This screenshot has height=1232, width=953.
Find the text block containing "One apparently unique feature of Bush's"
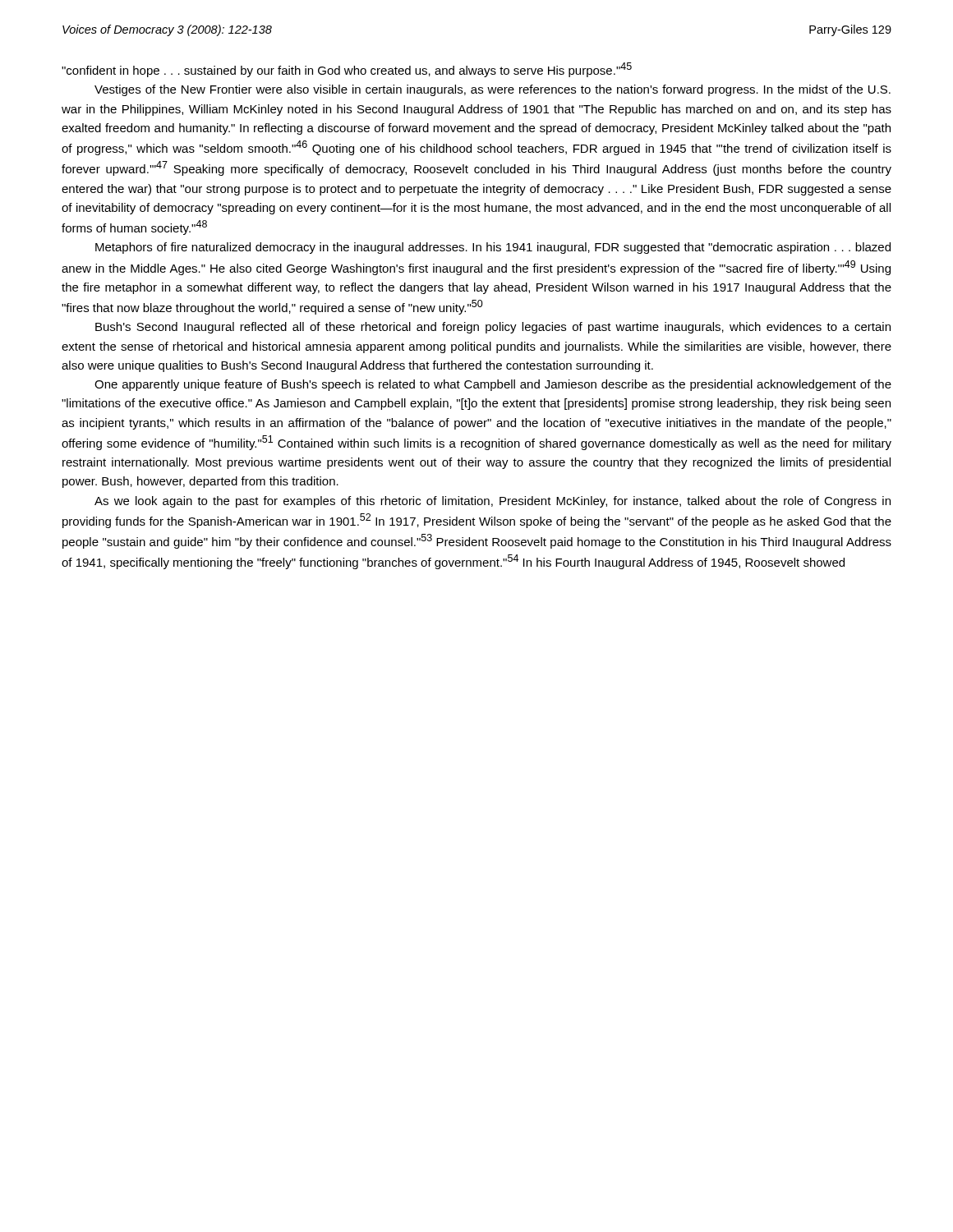[x=476, y=433]
